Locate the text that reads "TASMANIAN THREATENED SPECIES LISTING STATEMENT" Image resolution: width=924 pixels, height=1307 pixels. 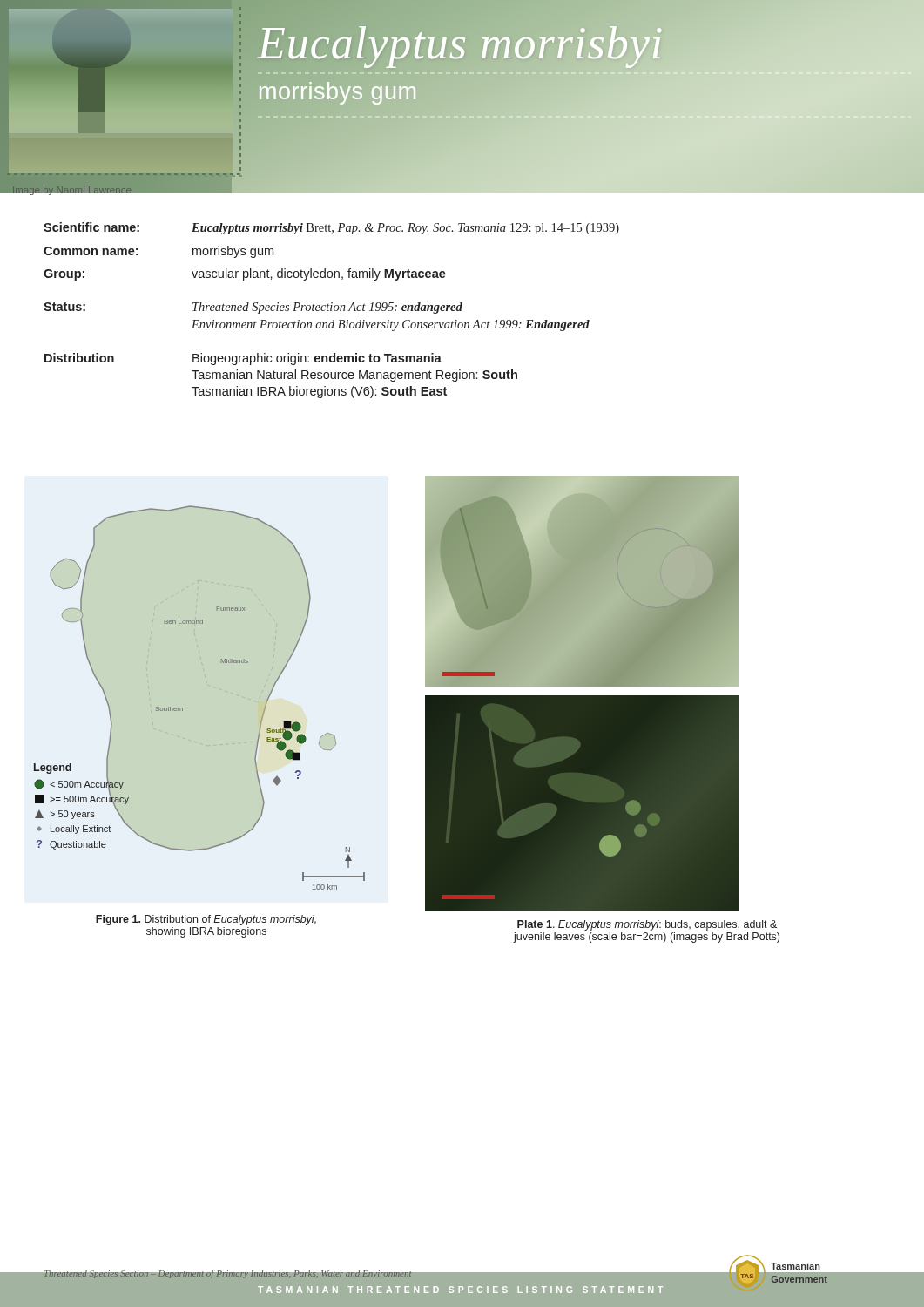pos(462,1290)
